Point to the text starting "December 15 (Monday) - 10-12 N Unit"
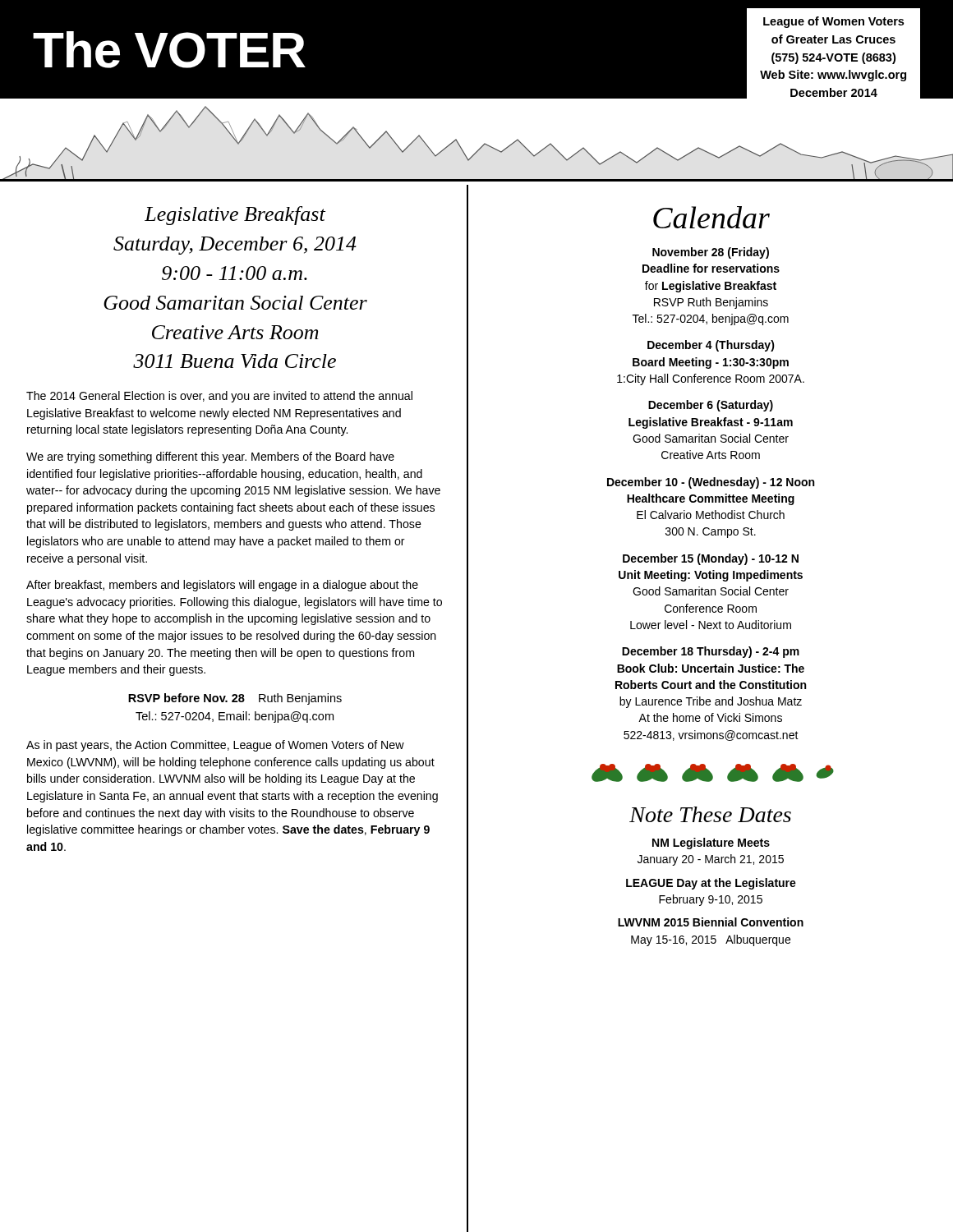The height and width of the screenshot is (1232, 953). [711, 592]
